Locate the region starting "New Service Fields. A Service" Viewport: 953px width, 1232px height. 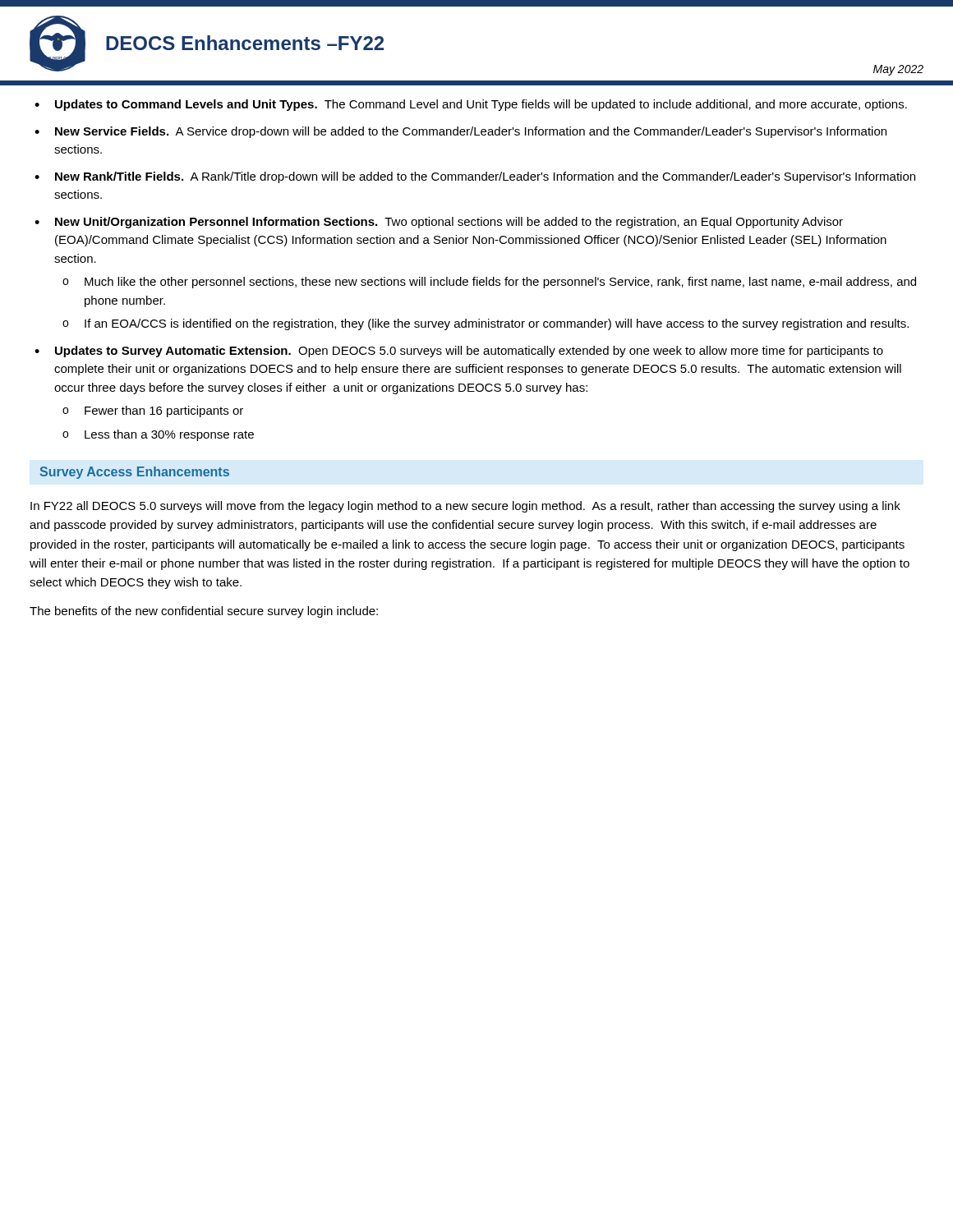tap(471, 140)
